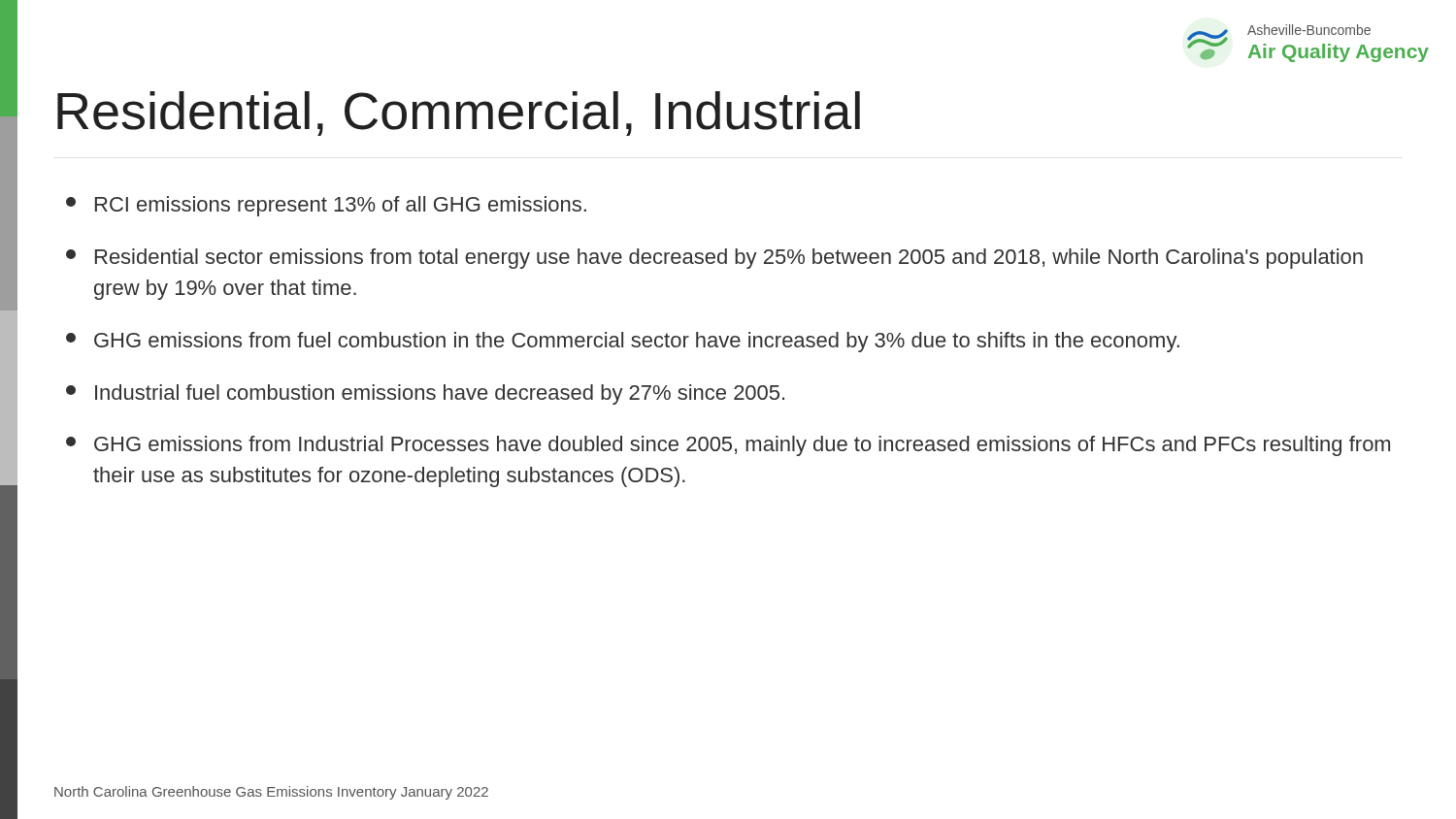Image resolution: width=1456 pixels, height=819 pixels.
Task: Where is the passage that starts "Industrial fuel combustion"?
Action: 732,393
